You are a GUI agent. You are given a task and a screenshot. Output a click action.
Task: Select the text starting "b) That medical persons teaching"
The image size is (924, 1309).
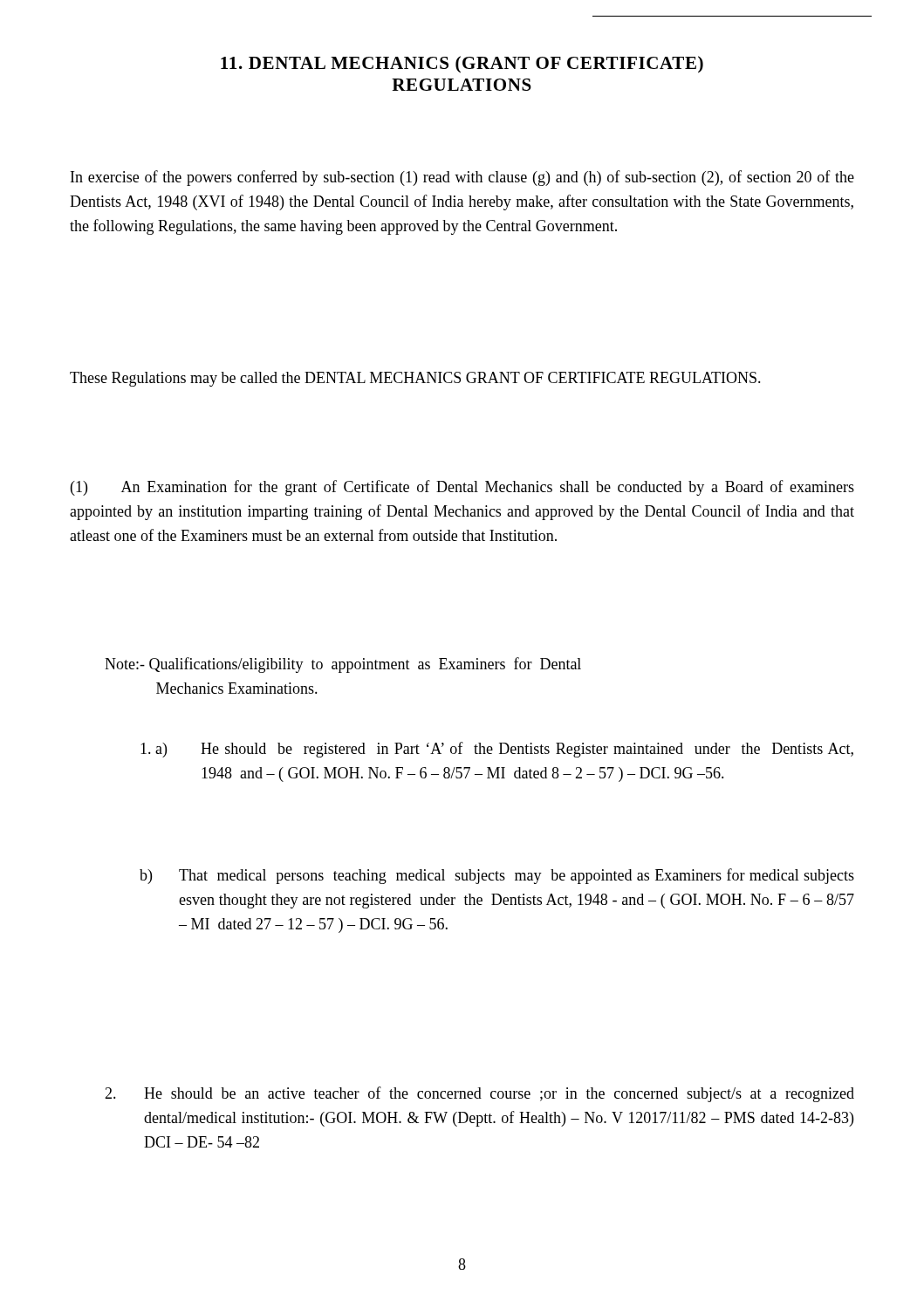pyautogui.click(x=497, y=900)
